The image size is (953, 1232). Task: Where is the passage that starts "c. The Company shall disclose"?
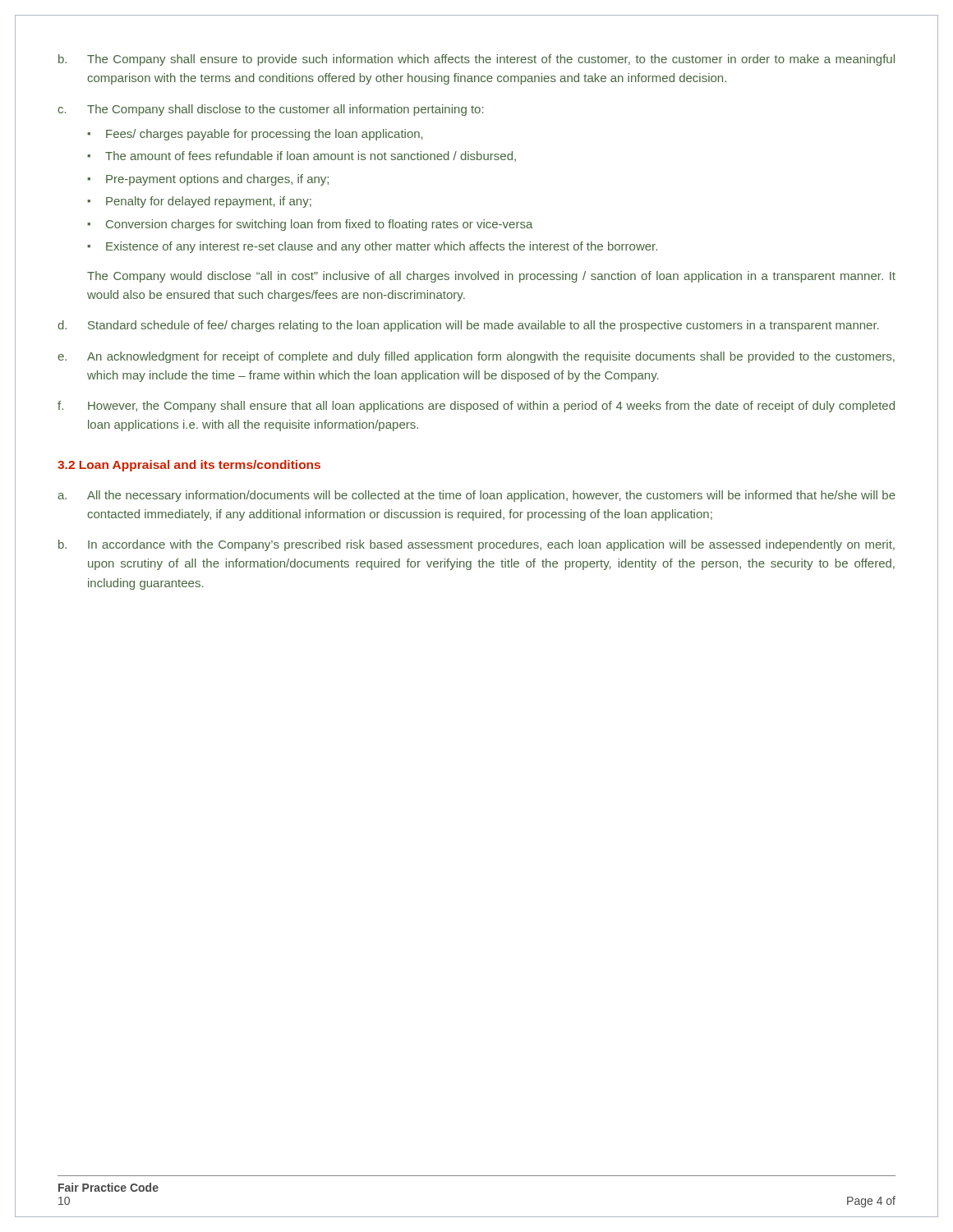pos(271,110)
